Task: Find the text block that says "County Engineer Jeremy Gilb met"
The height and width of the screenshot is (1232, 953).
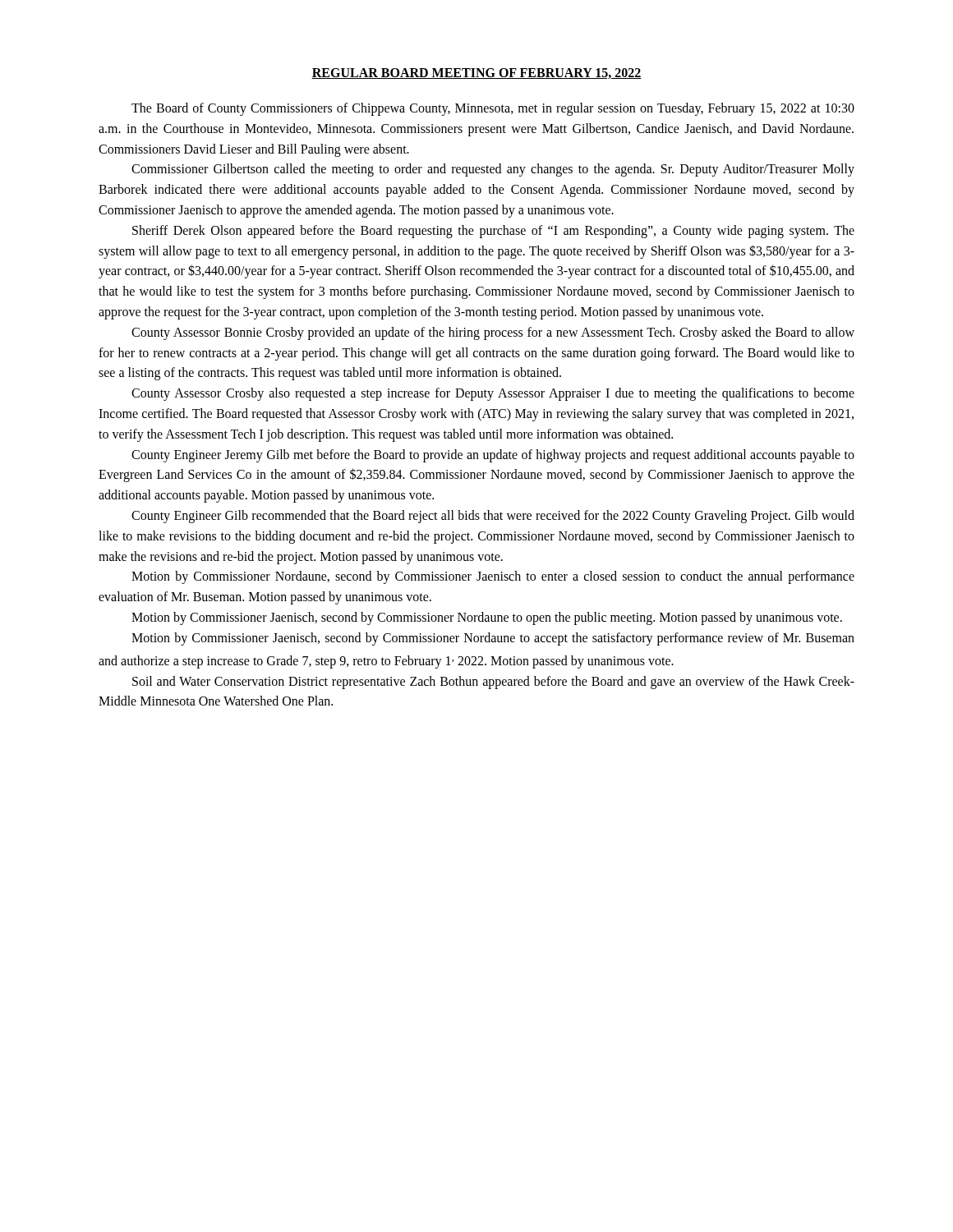Action: point(476,475)
